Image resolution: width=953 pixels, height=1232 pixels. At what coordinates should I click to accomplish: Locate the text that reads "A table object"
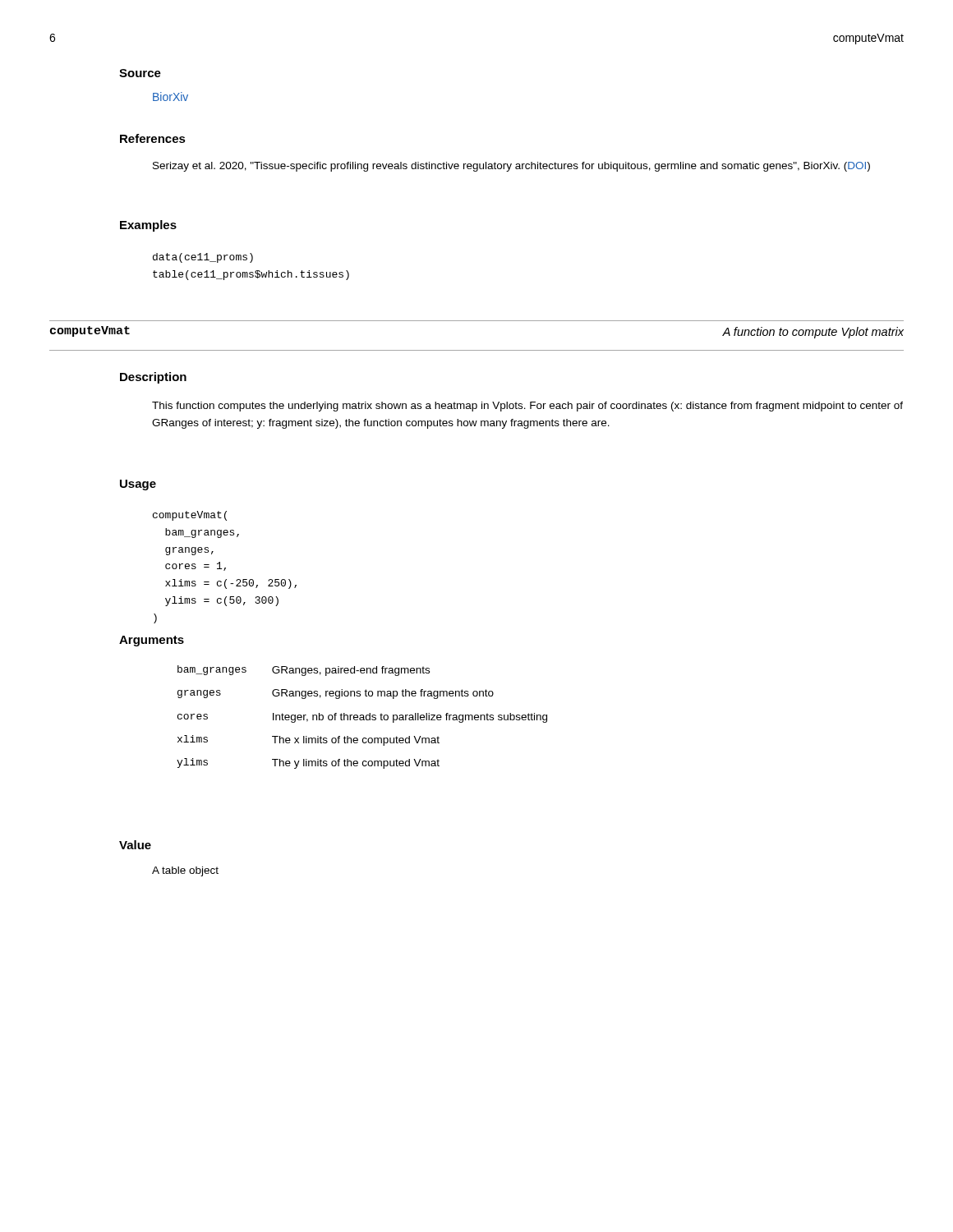point(185,870)
